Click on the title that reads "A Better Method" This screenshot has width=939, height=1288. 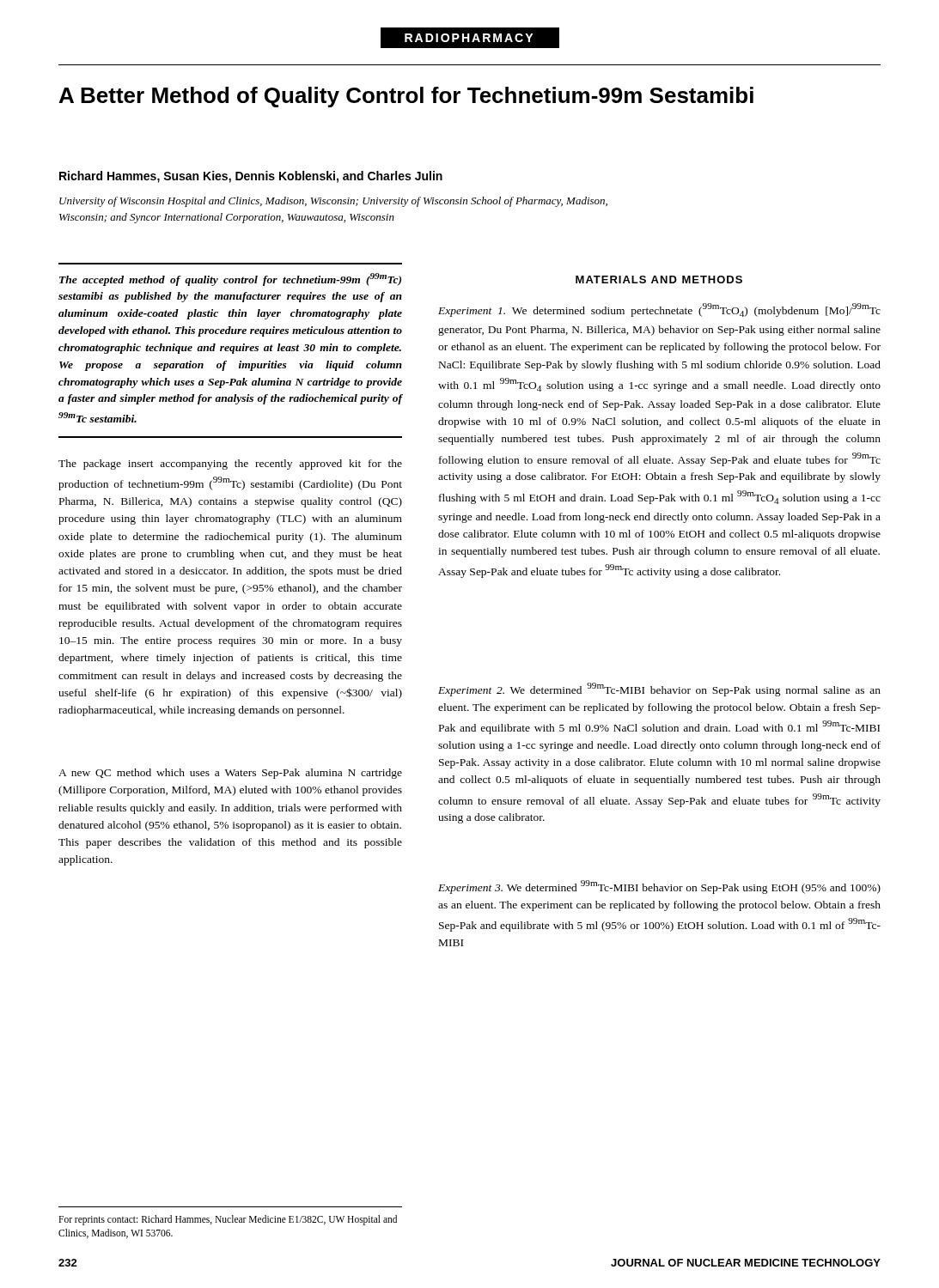pos(407,95)
